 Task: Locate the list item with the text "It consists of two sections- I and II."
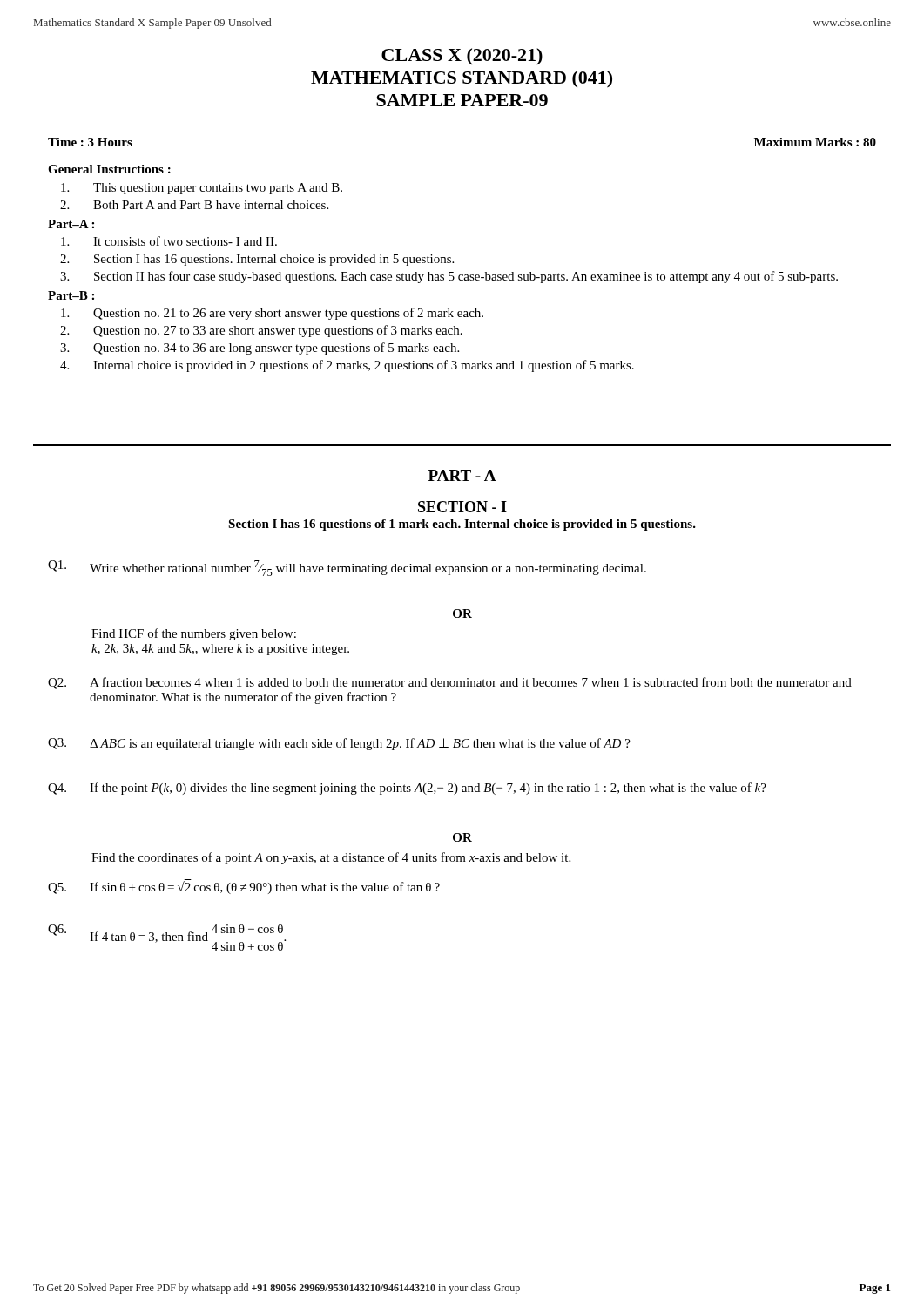coord(163,242)
